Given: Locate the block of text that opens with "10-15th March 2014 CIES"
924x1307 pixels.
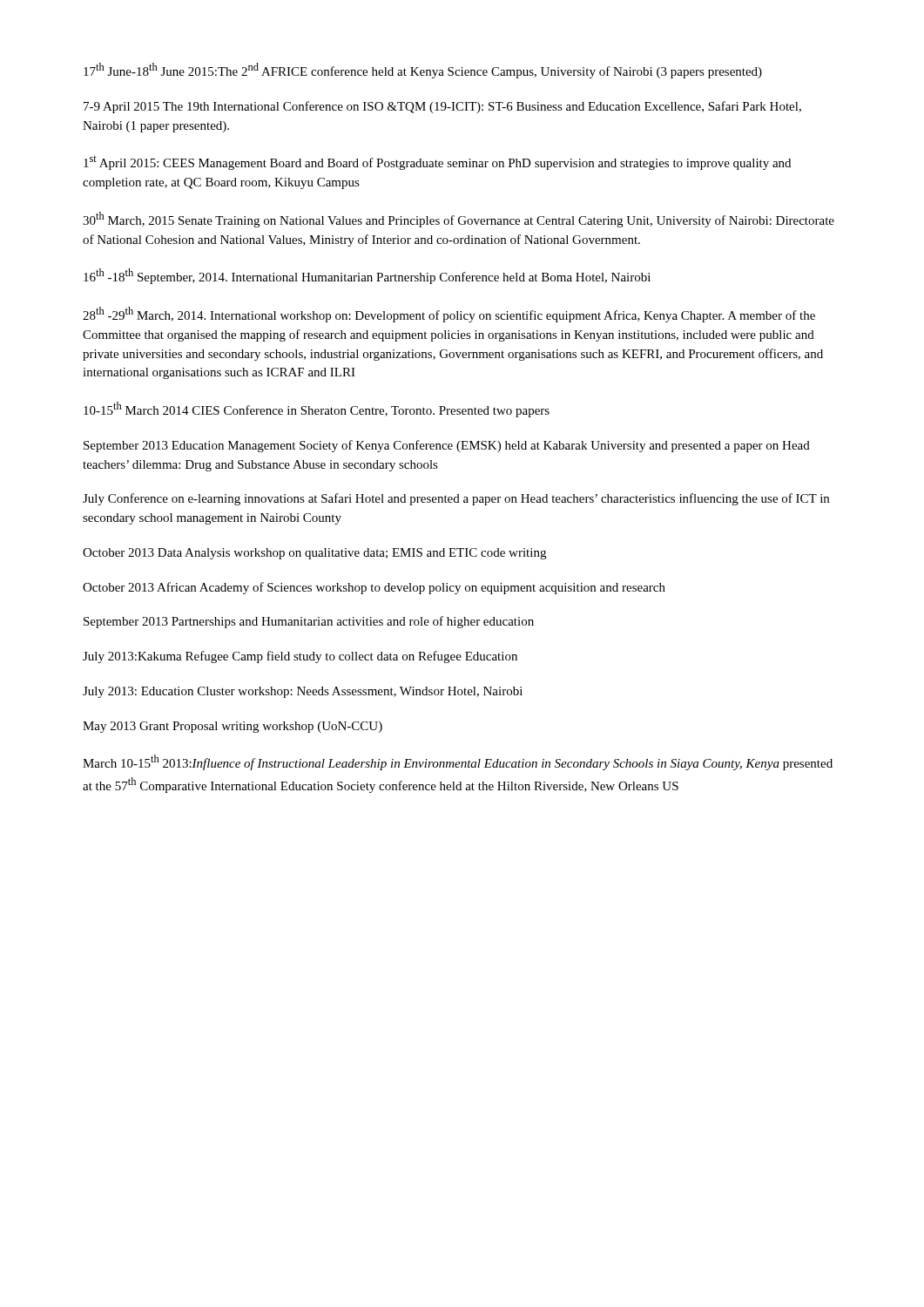Looking at the screenshot, I should (x=316, y=409).
